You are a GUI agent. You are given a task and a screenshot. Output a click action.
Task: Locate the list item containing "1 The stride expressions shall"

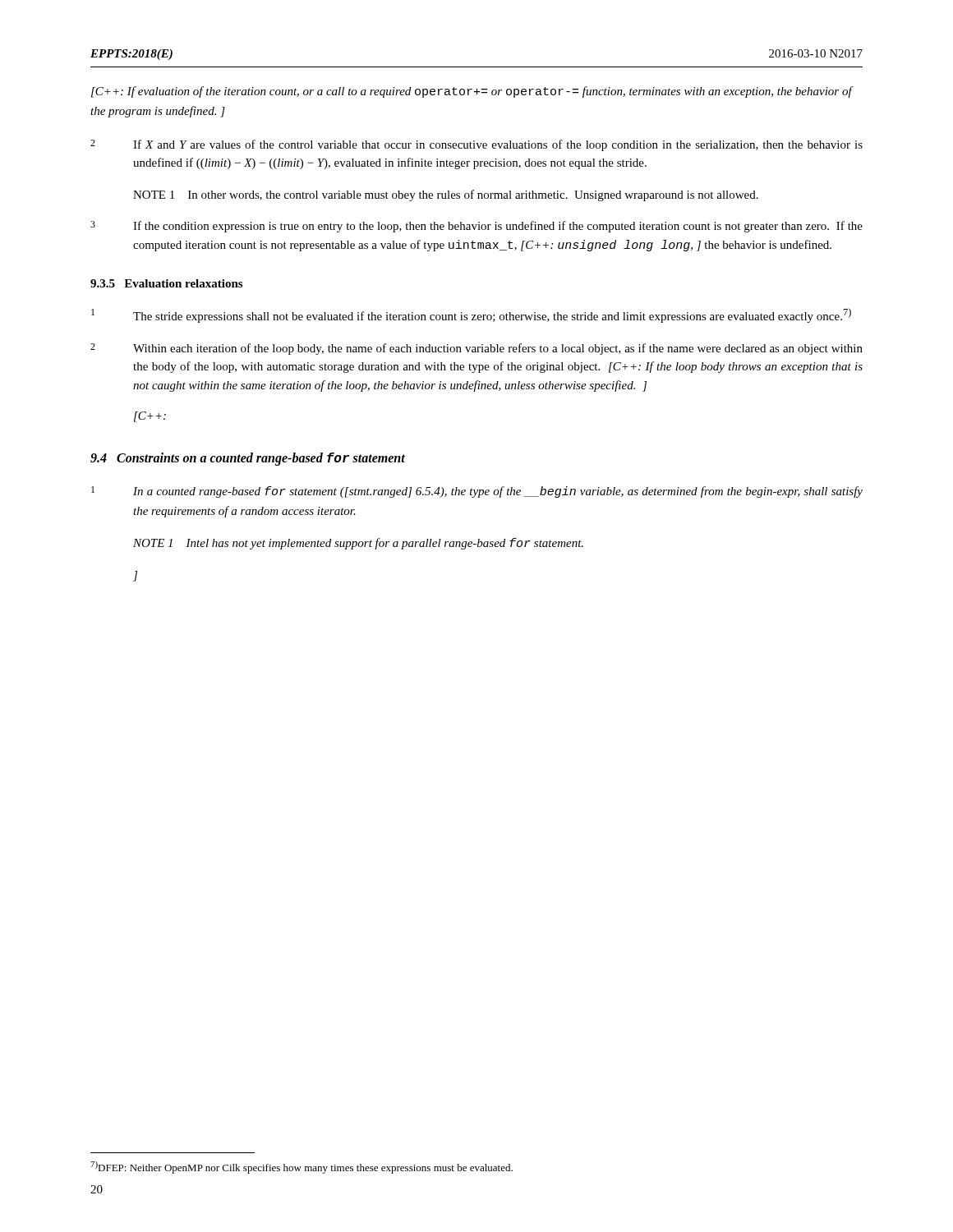(476, 315)
